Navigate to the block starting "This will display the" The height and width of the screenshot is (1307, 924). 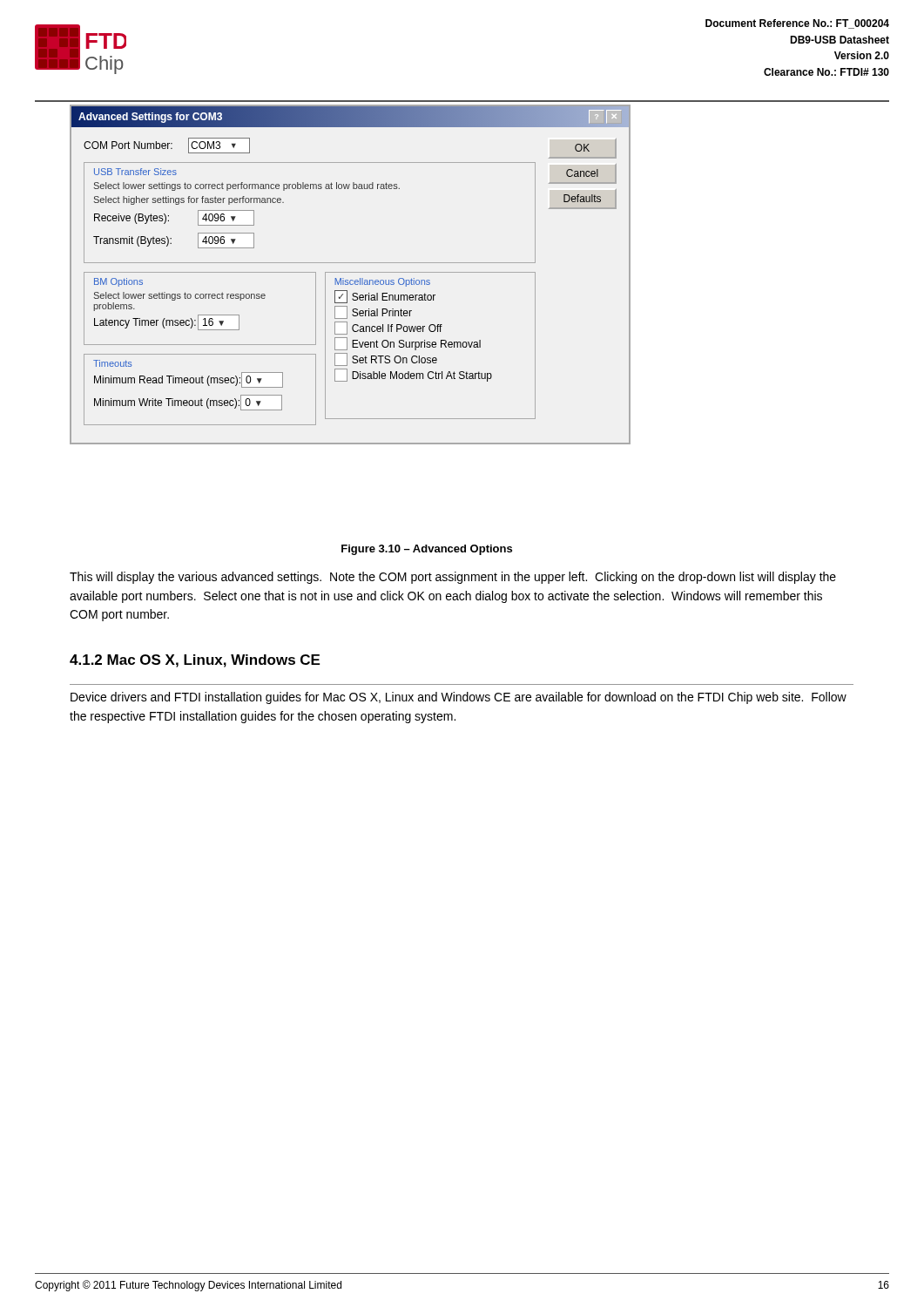[453, 596]
